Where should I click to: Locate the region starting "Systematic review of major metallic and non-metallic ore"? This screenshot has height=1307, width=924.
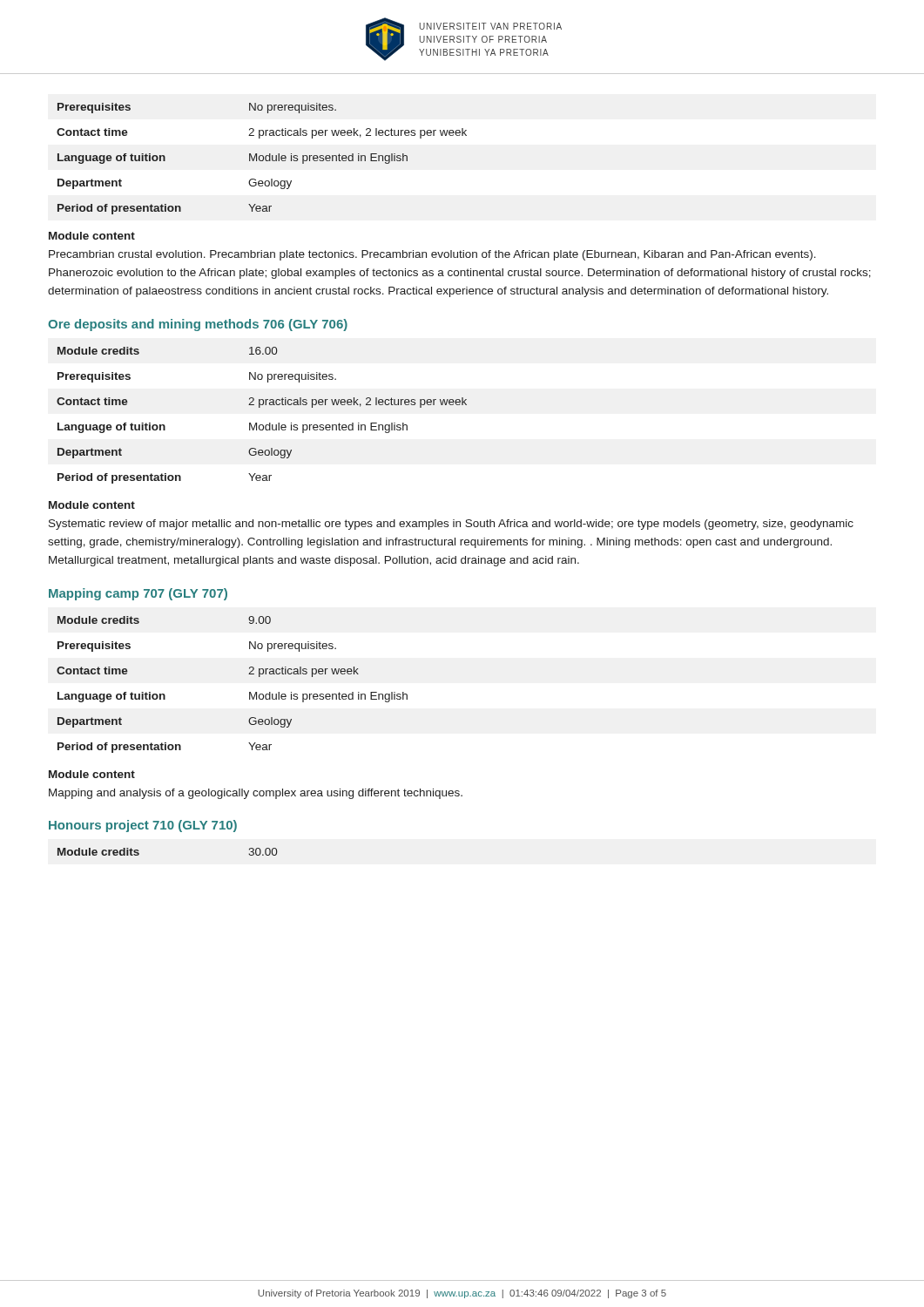[451, 541]
